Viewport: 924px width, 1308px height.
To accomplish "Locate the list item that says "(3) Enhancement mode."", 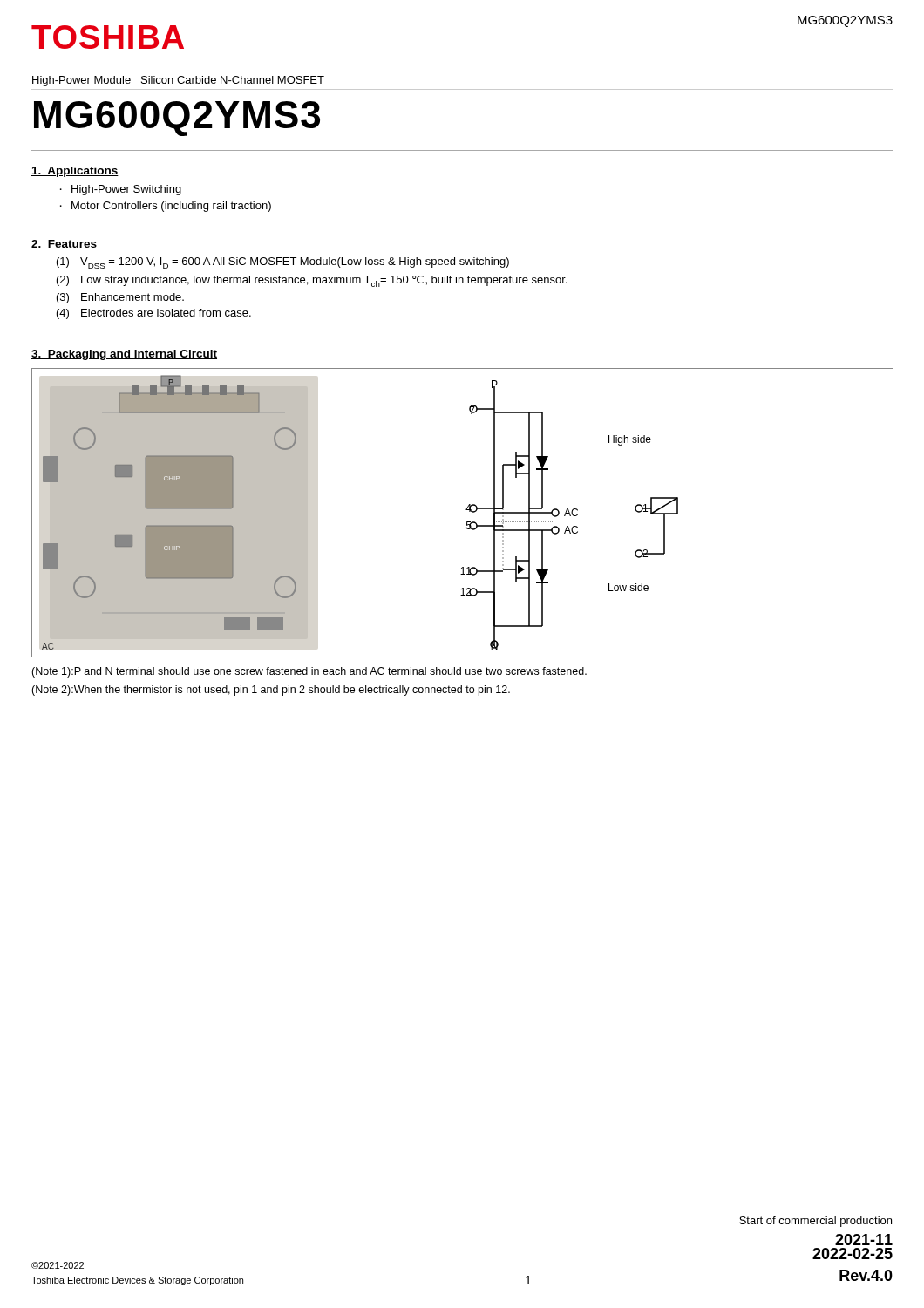I will (x=120, y=297).
